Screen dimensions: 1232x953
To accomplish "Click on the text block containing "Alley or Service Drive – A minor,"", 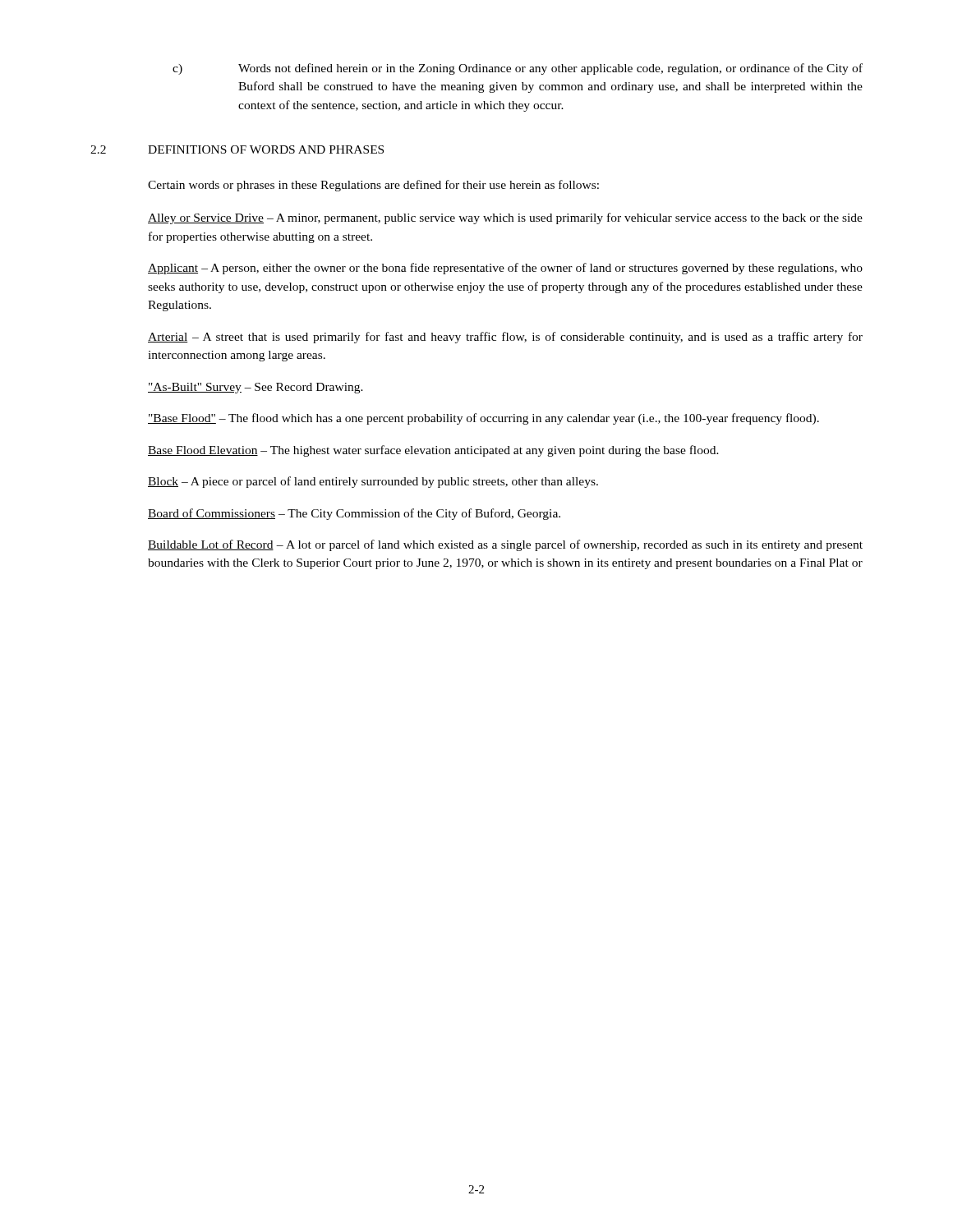I will click(505, 227).
